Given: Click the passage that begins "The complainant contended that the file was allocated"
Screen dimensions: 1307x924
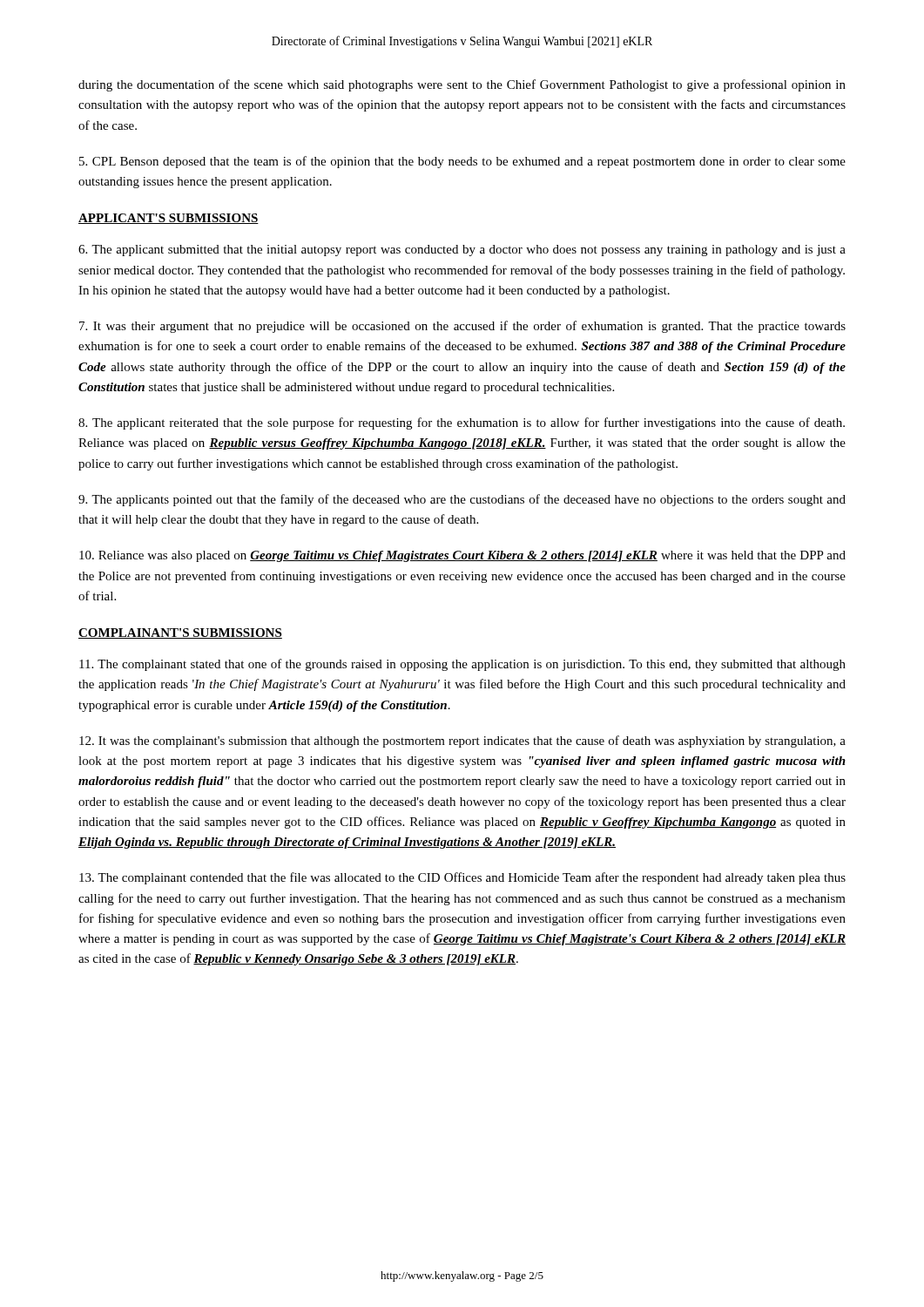Looking at the screenshot, I should 462,918.
